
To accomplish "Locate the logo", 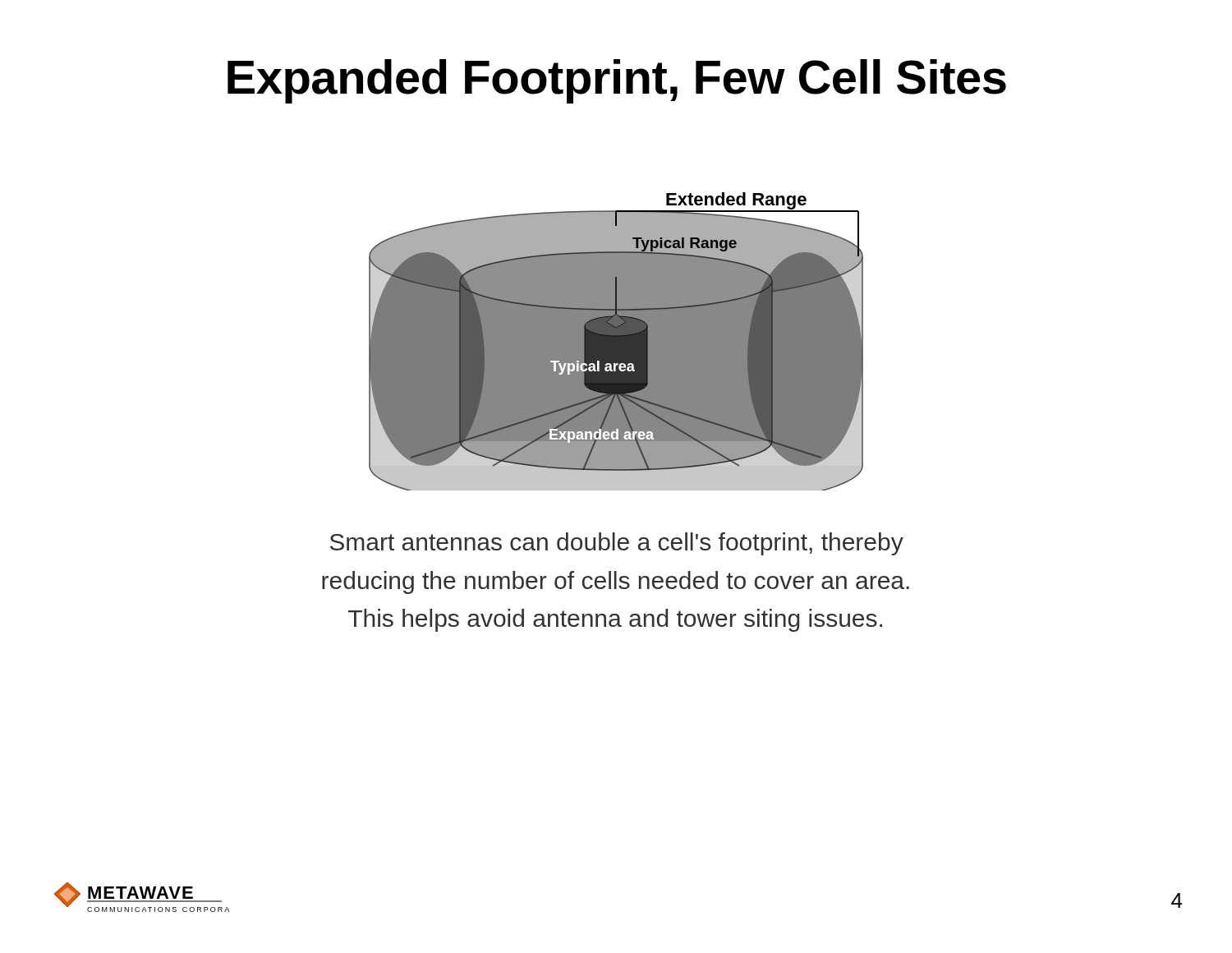I will (140, 900).
